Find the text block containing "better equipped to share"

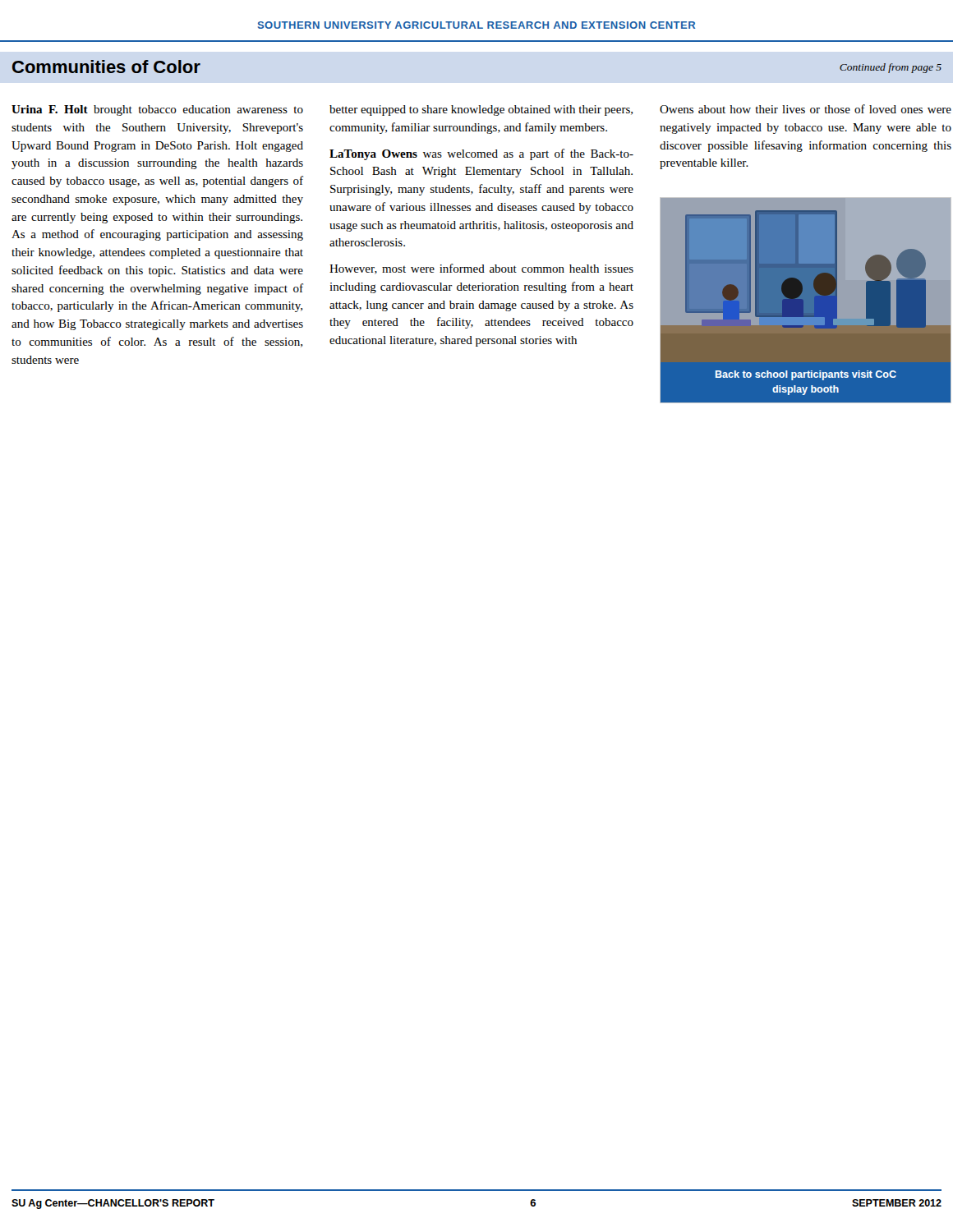(x=481, y=225)
